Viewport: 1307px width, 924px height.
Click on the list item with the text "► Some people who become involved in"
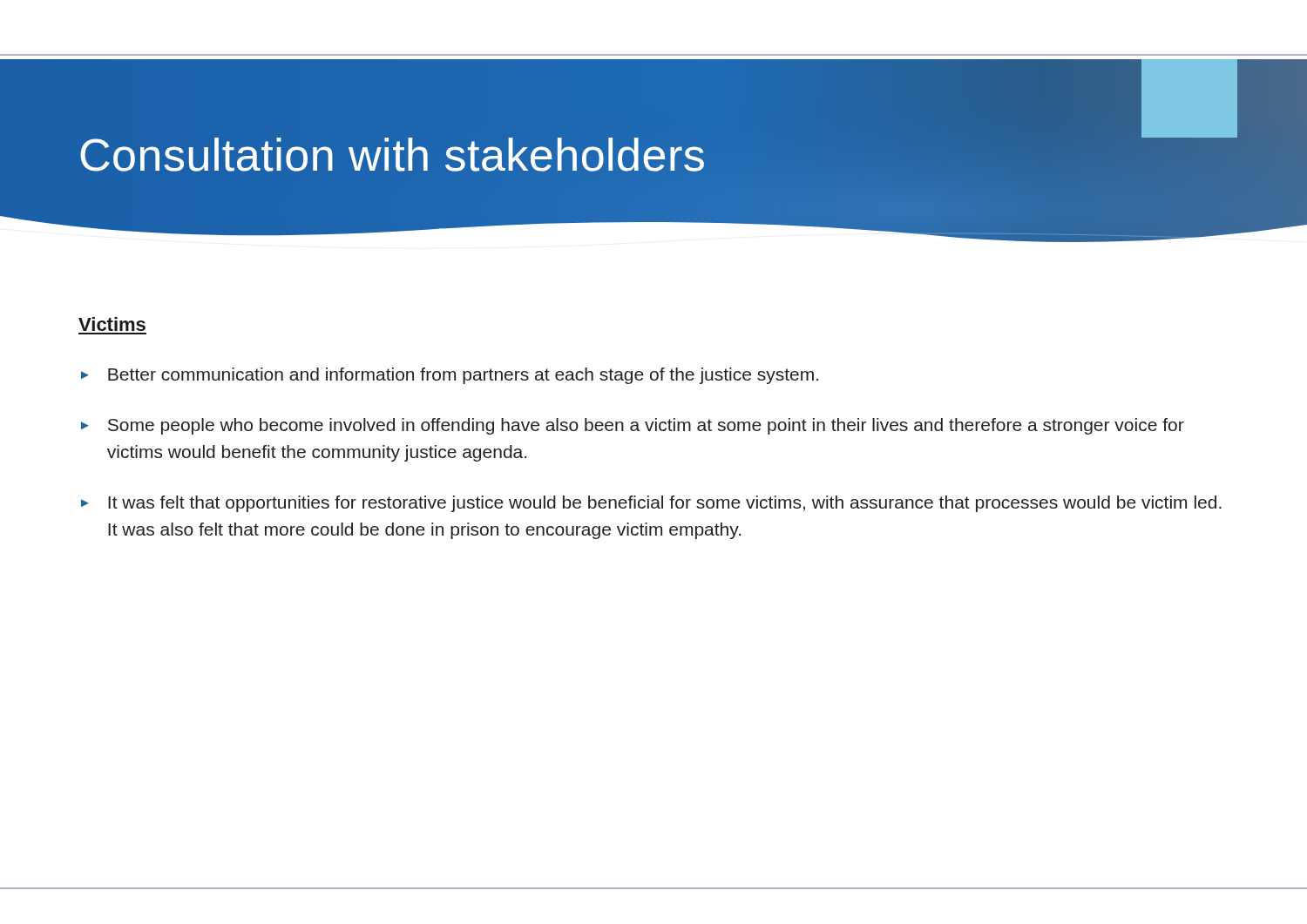pos(654,438)
